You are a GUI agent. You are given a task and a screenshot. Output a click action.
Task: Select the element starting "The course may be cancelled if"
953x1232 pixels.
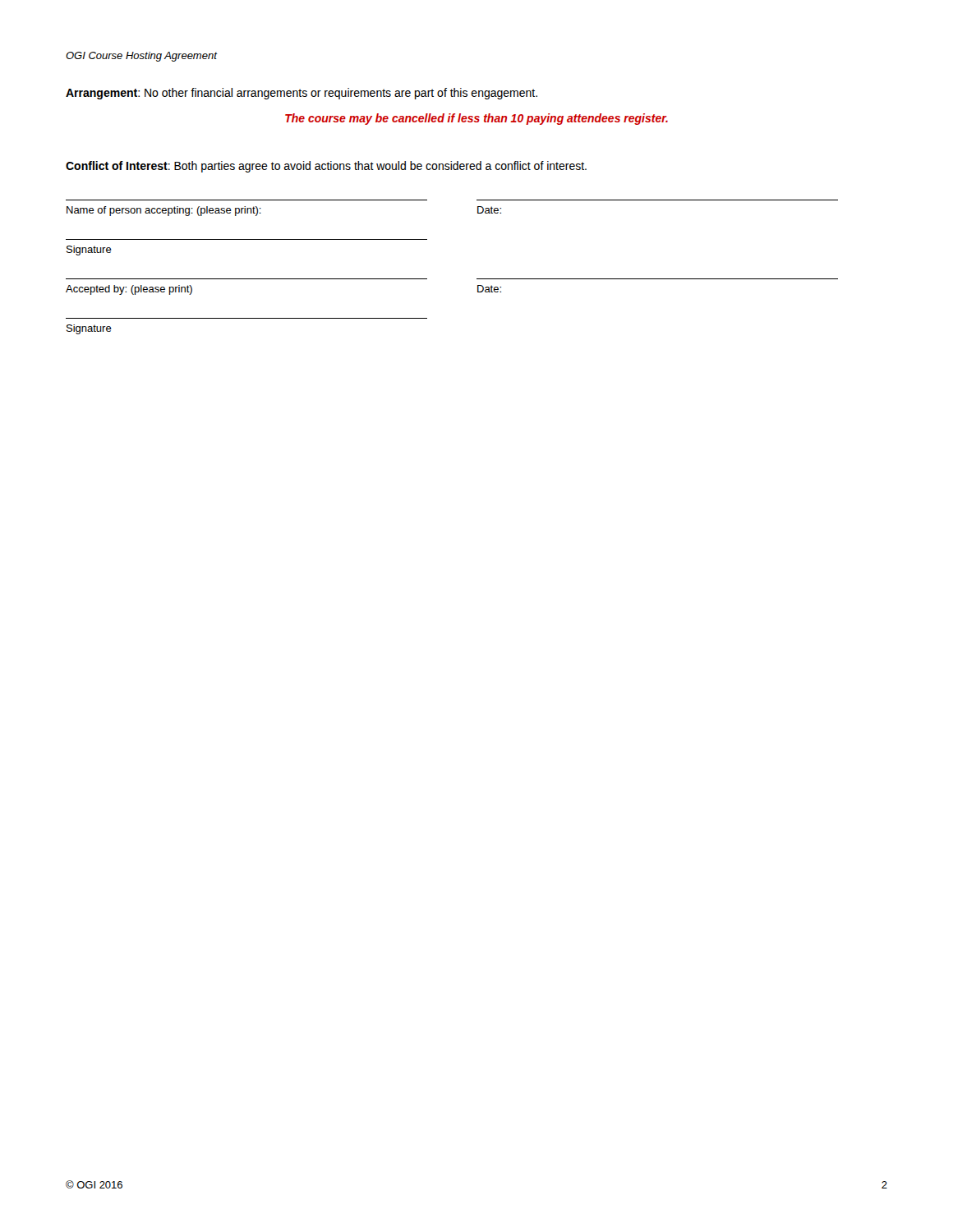click(476, 118)
